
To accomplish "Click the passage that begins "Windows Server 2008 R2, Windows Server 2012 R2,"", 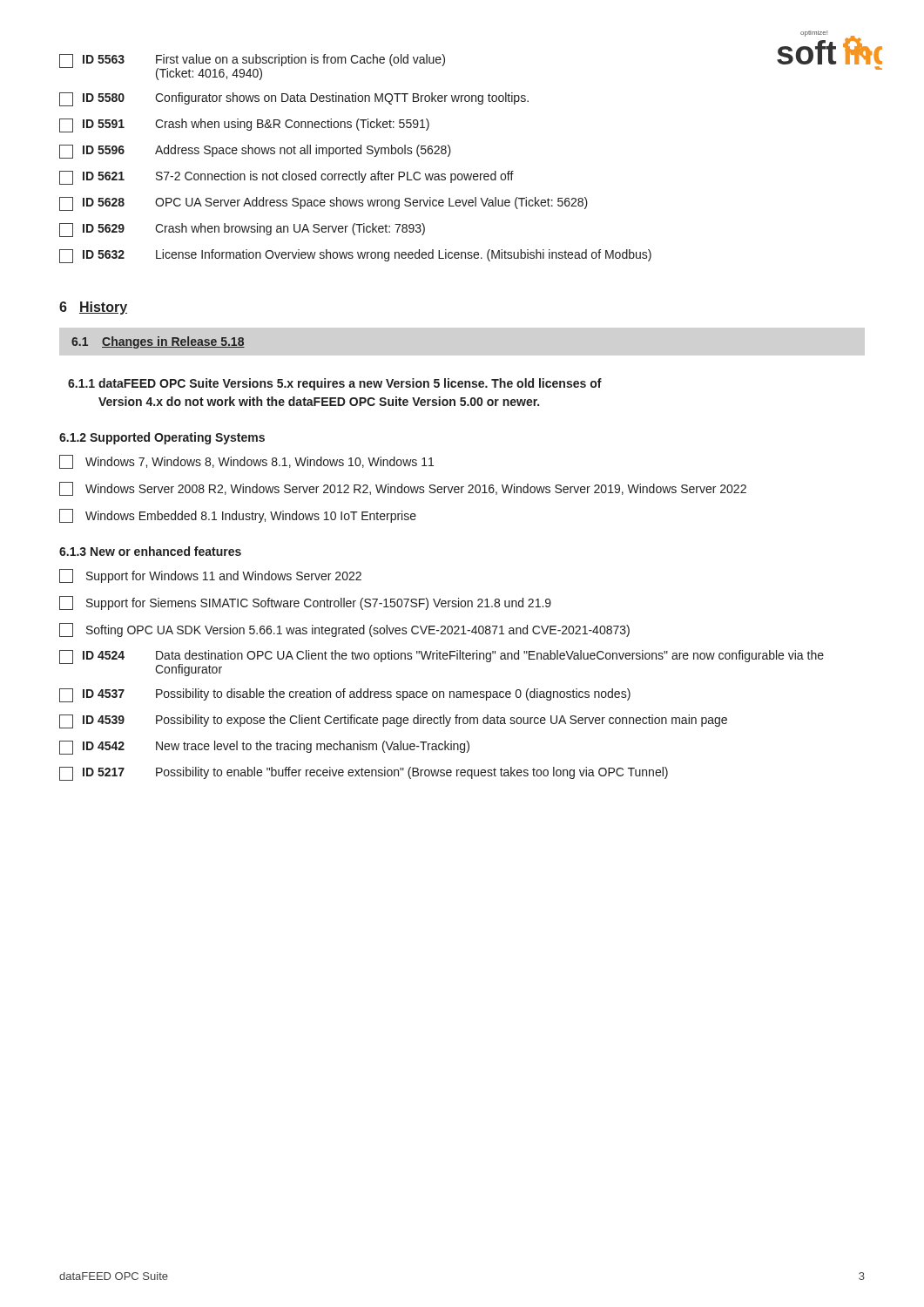I will click(x=462, y=489).
